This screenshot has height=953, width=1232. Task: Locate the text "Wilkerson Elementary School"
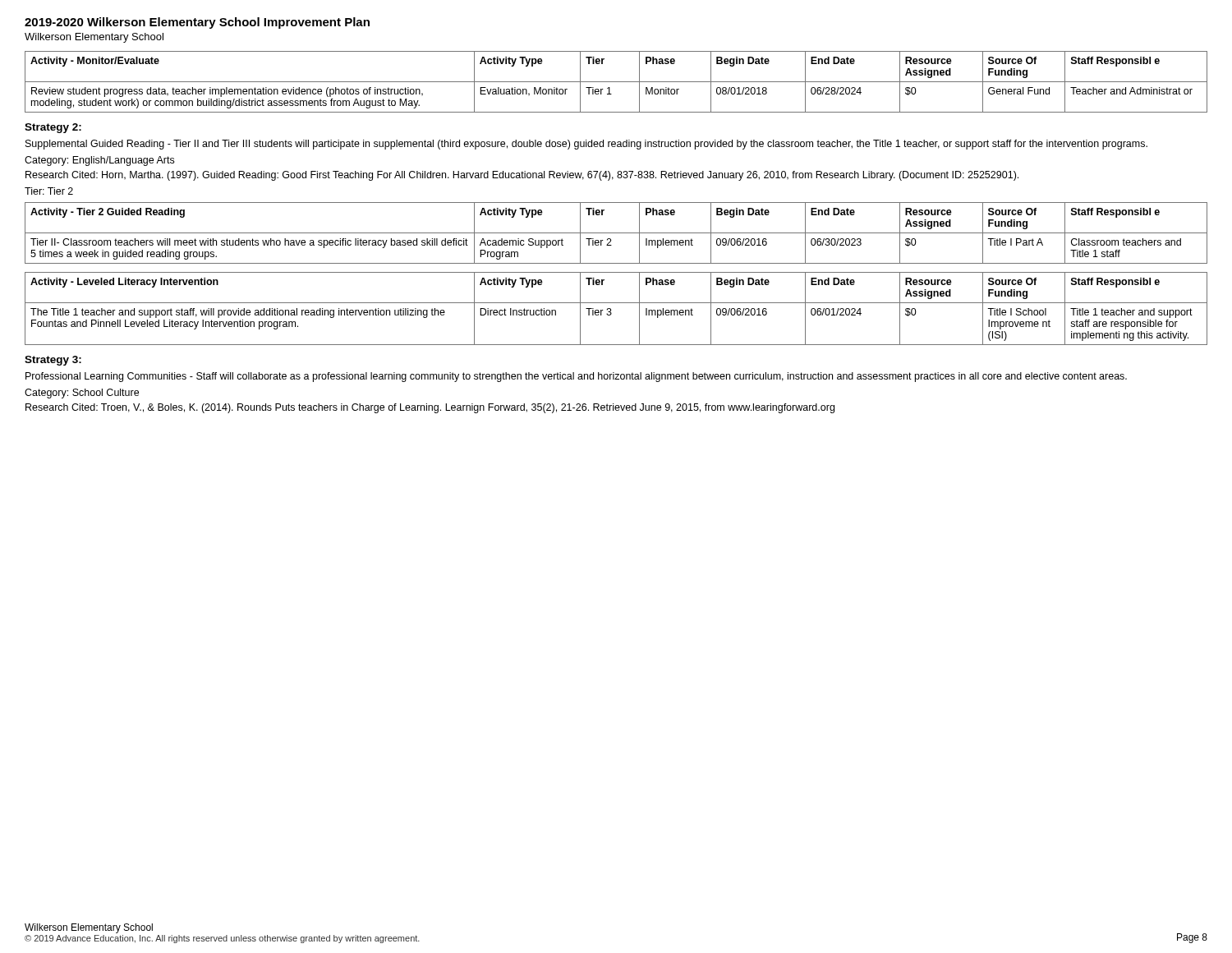(x=94, y=37)
